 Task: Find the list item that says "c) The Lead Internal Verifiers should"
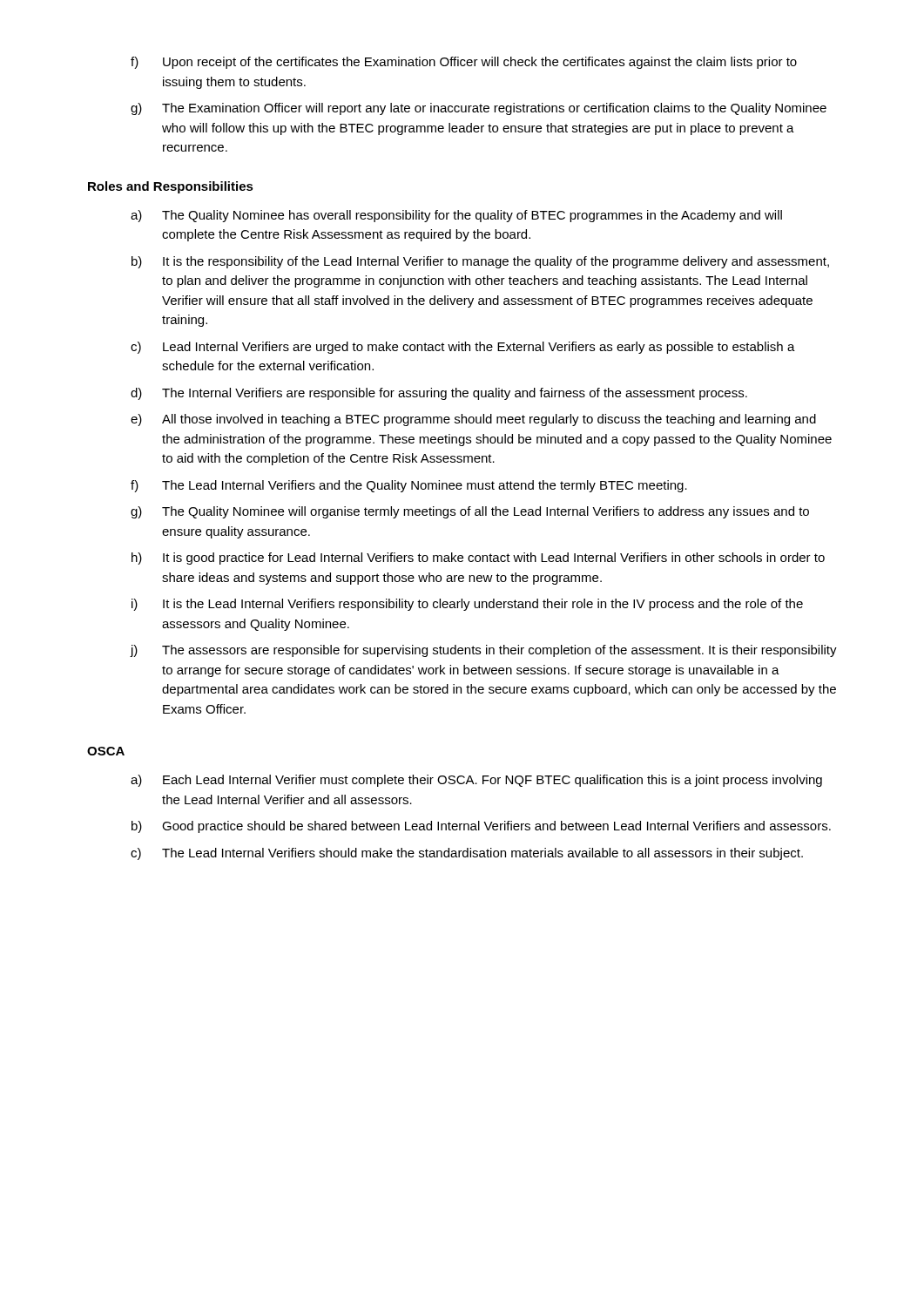pos(484,853)
